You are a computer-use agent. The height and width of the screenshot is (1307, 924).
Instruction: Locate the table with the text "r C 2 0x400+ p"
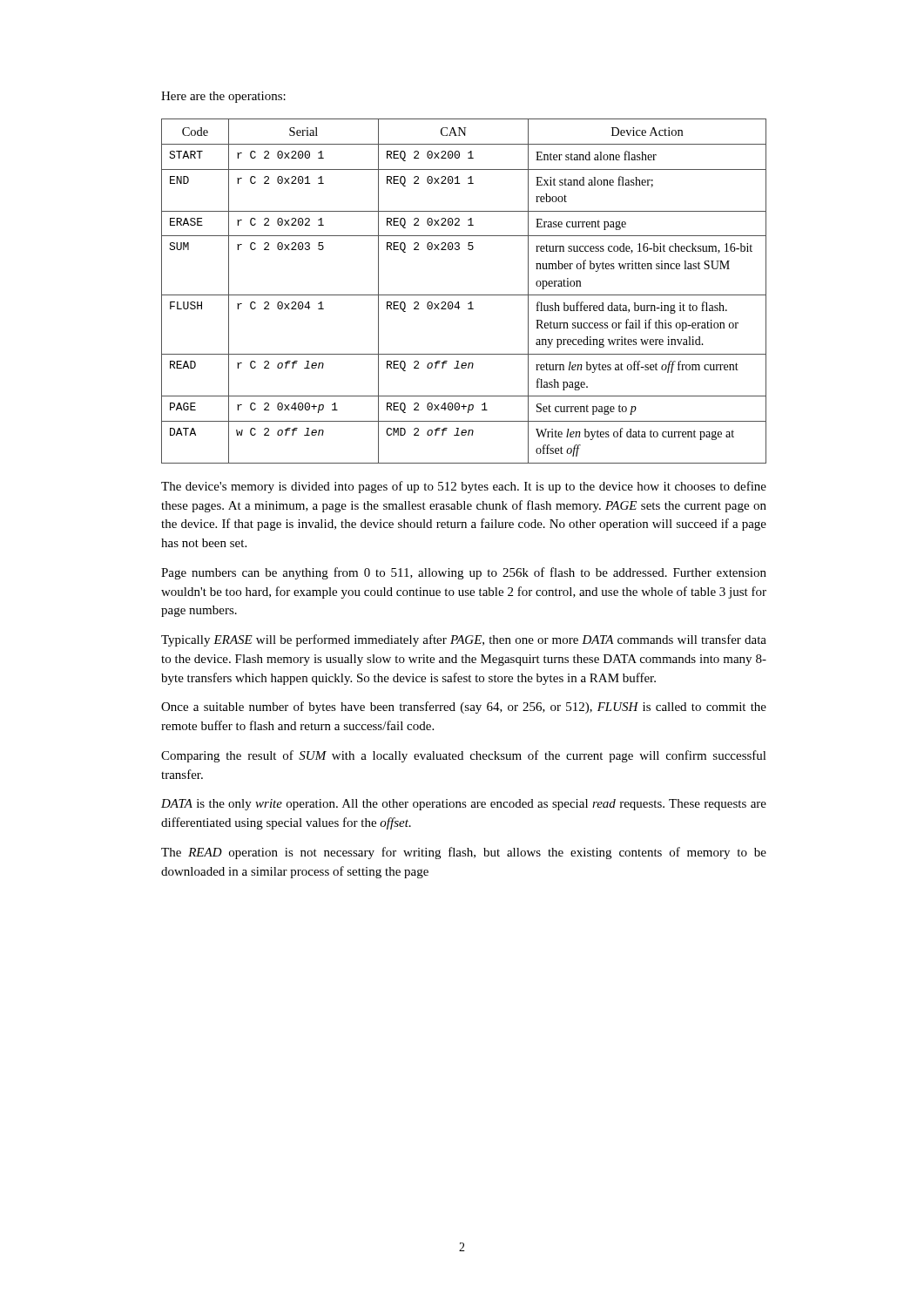tap(464, 291)
